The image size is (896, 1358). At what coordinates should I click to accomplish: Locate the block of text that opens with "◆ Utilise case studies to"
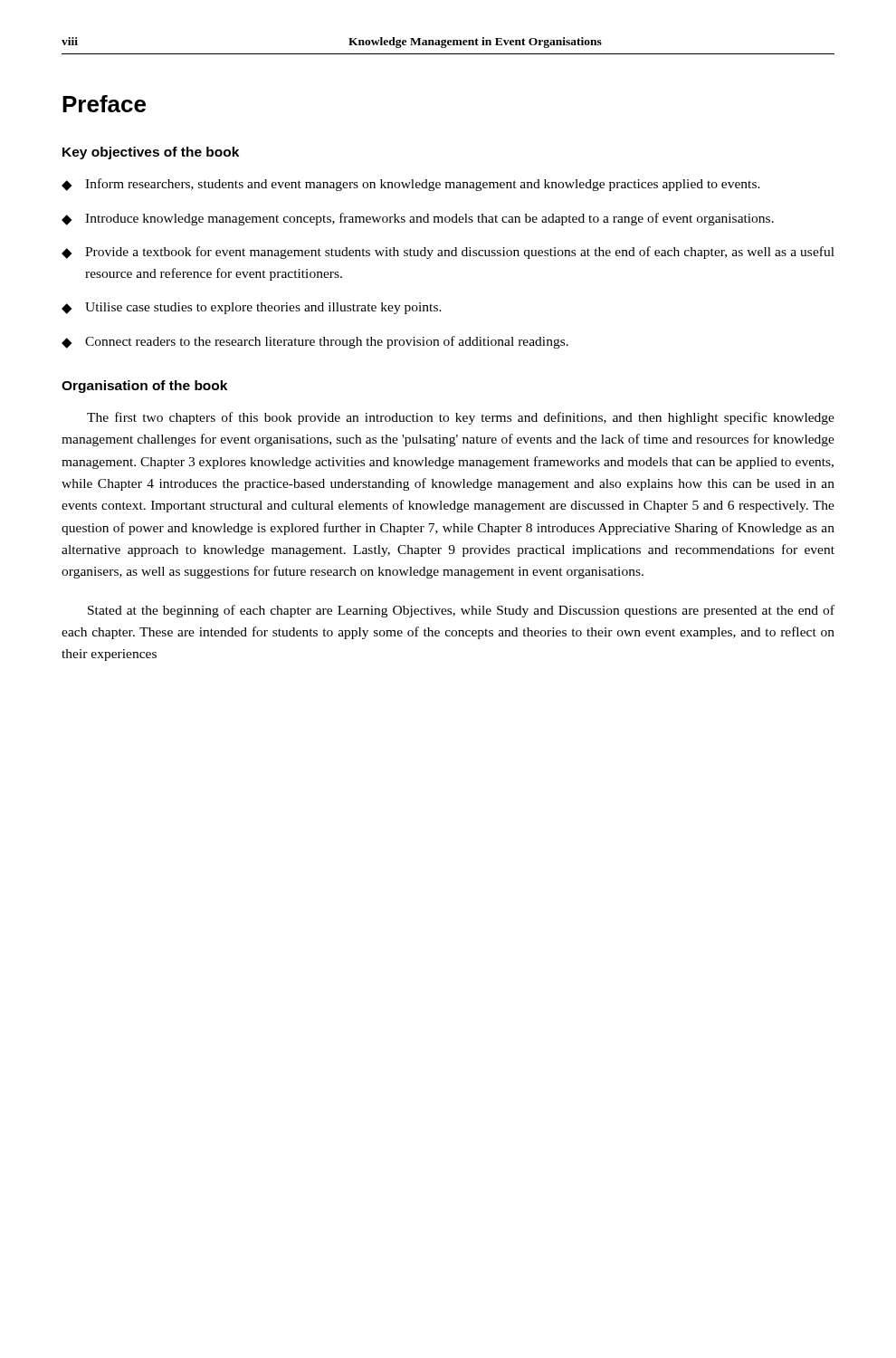click(x=252, y=307)
